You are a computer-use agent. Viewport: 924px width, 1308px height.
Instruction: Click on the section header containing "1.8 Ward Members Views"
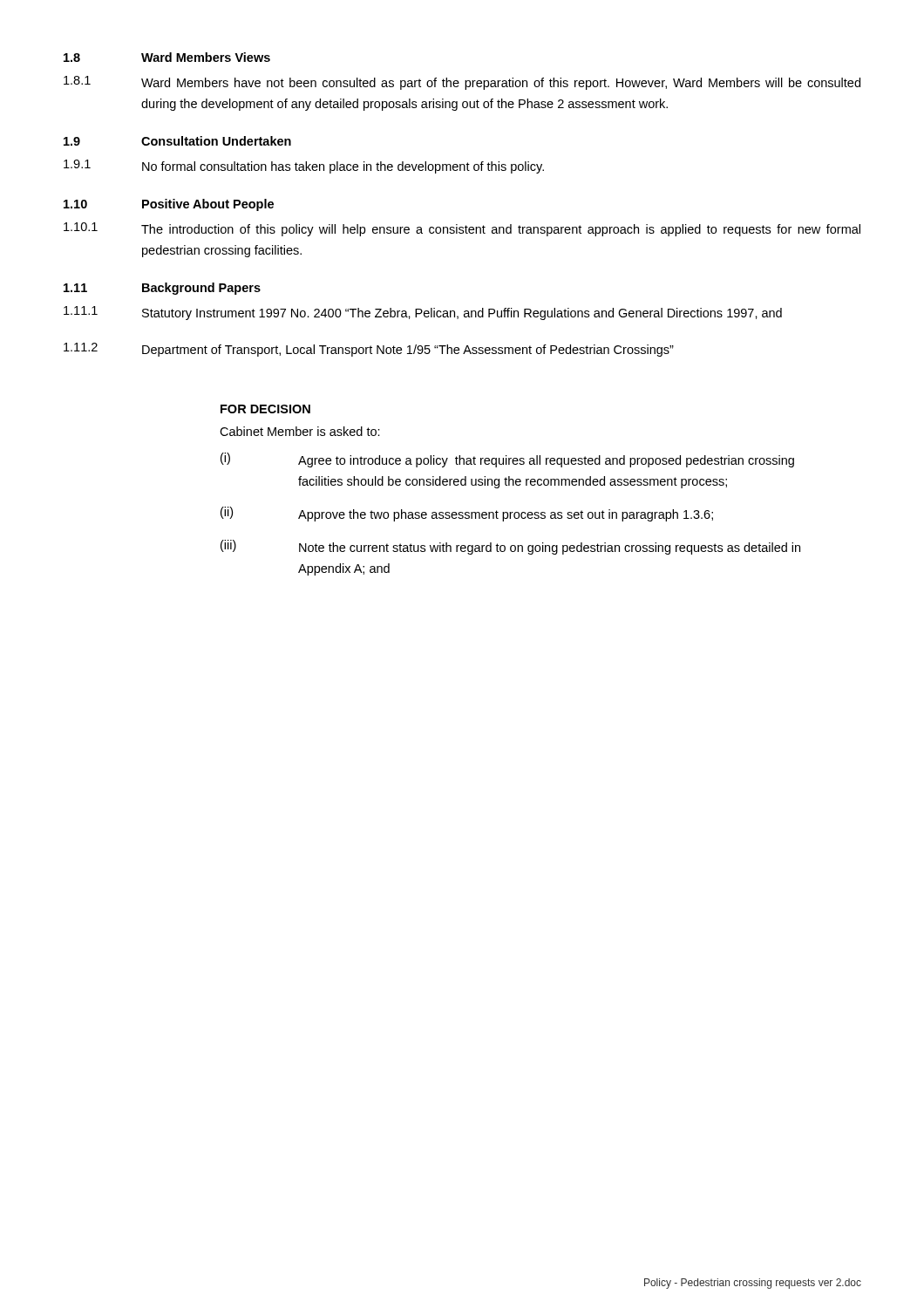coord(167,58)
